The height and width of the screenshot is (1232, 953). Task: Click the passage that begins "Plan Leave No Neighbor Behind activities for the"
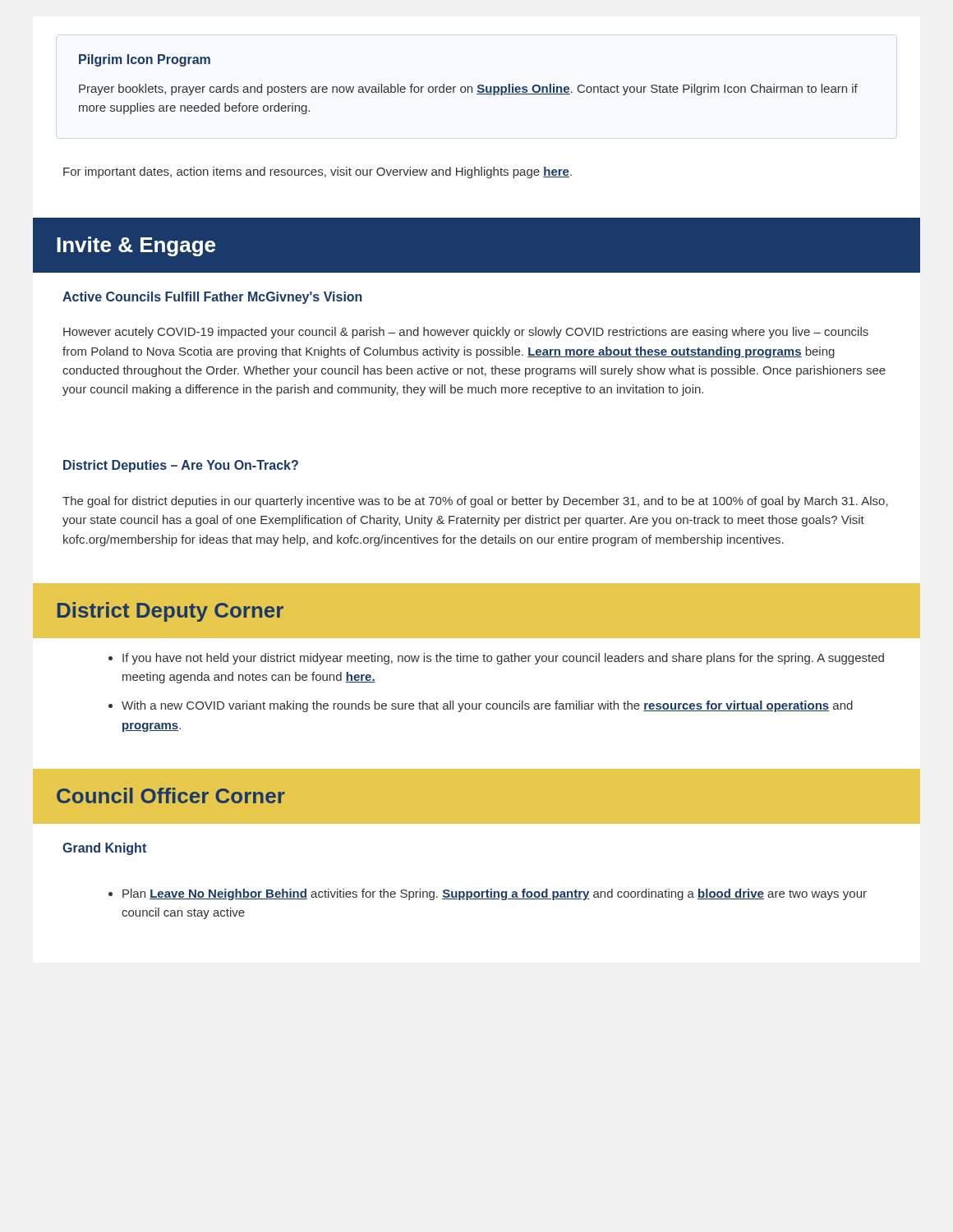[x=494, y=903]
